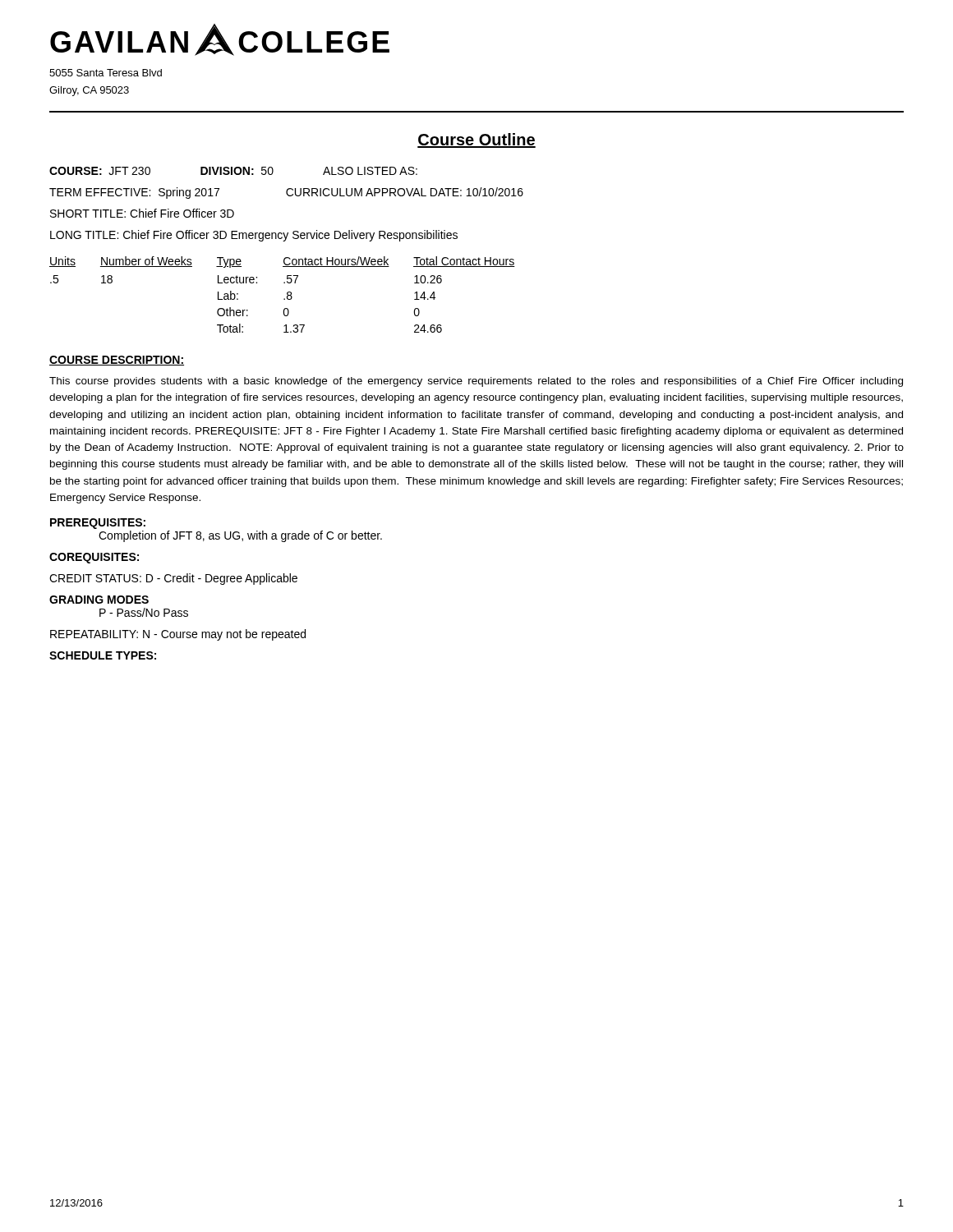Select the table that reads "Total Contact Hours"
Screen dimensions: 1232x953
pos(476,296)
